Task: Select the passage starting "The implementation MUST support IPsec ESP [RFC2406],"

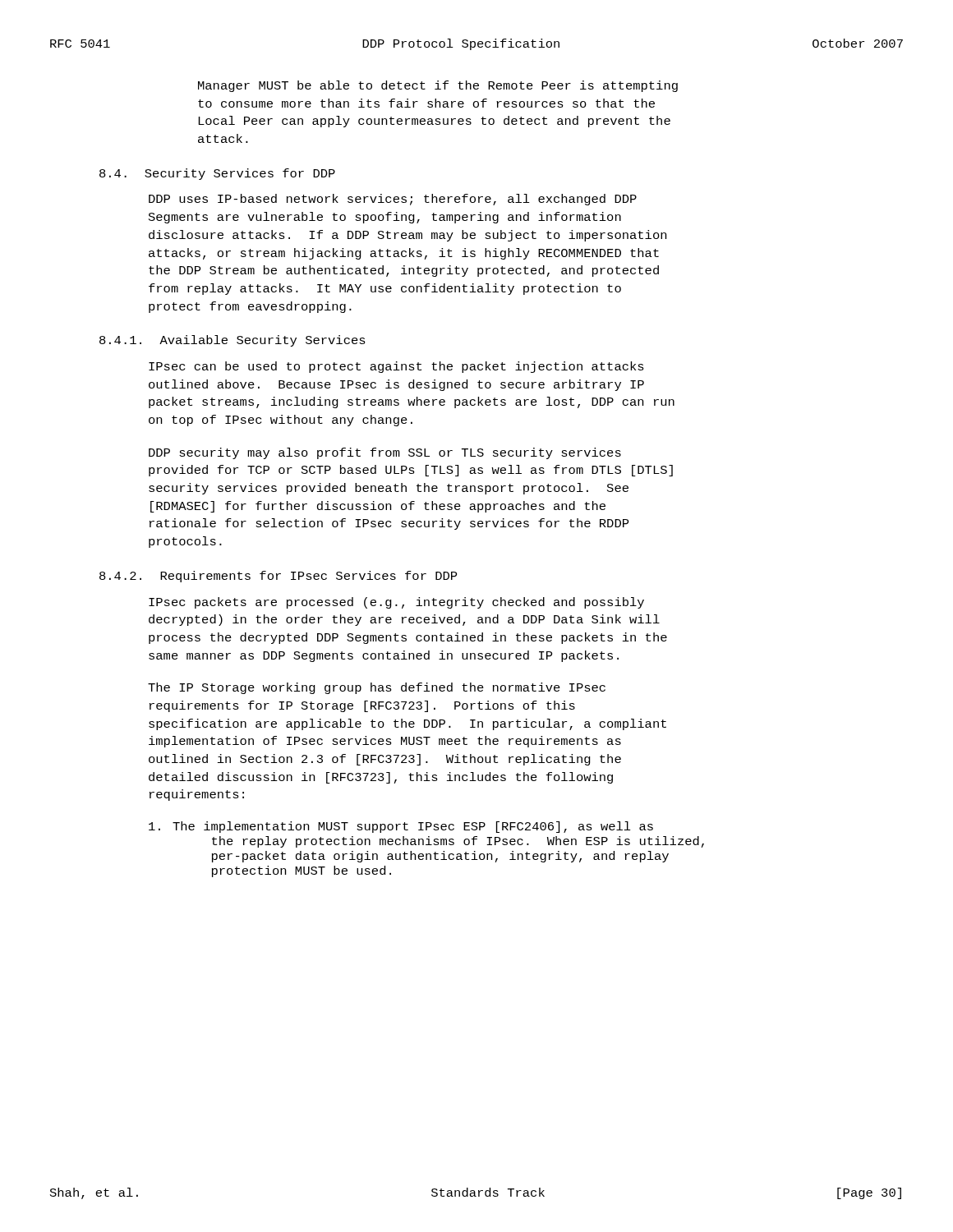Action: click(x=428, y=849)
